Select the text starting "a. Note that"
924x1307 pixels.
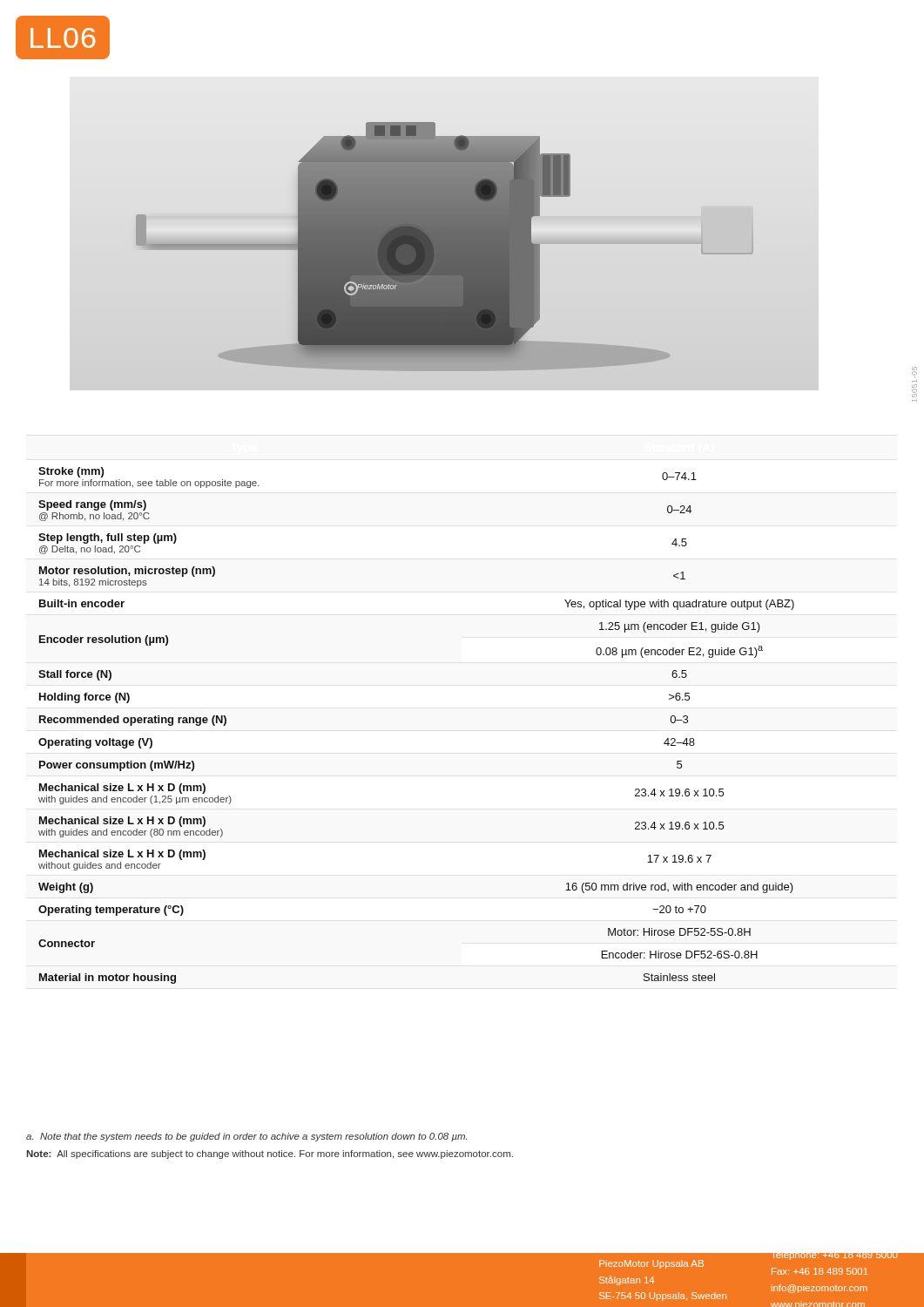tap(247, 1136)
